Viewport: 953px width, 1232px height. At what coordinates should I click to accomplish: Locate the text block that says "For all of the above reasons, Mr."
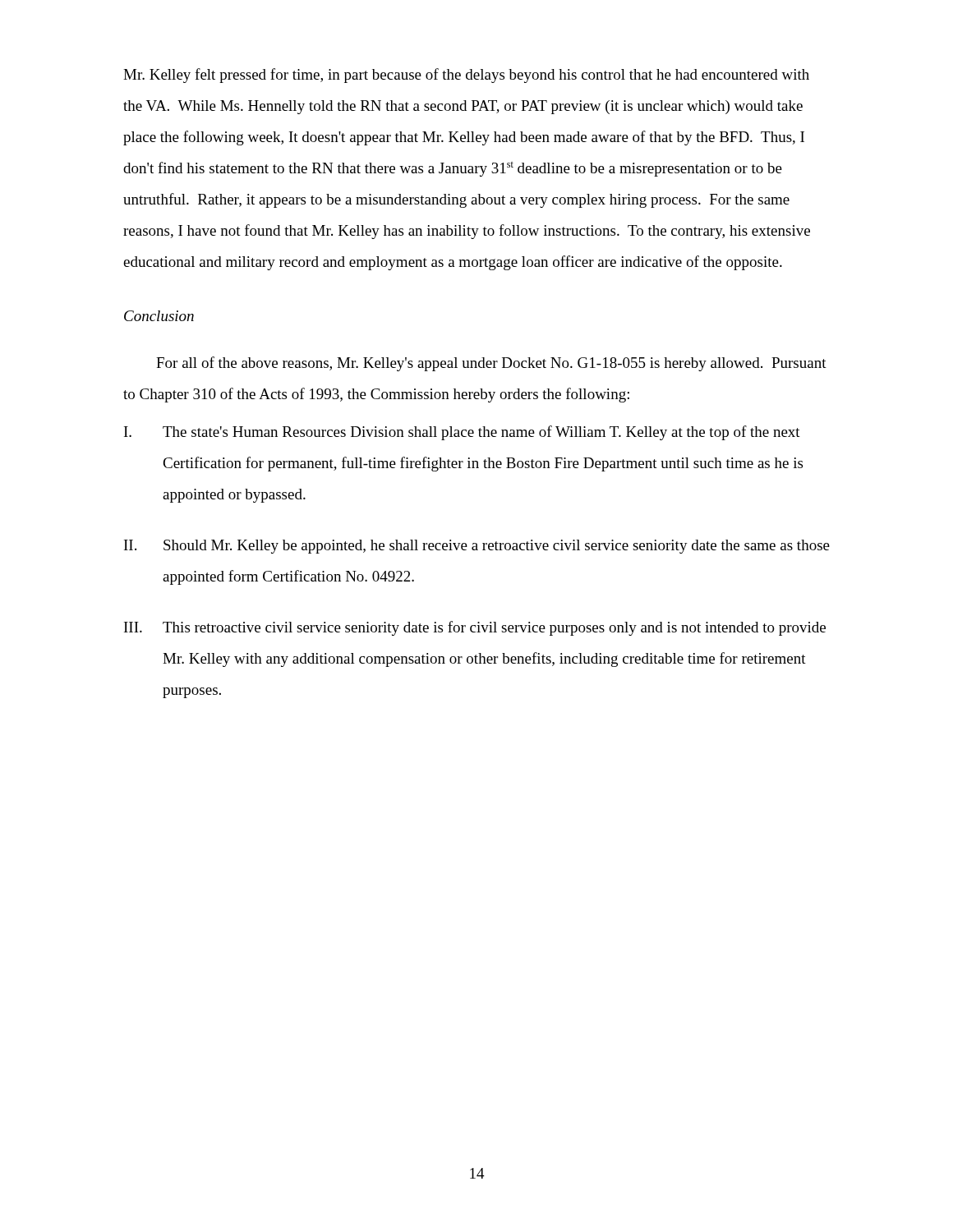476,379
